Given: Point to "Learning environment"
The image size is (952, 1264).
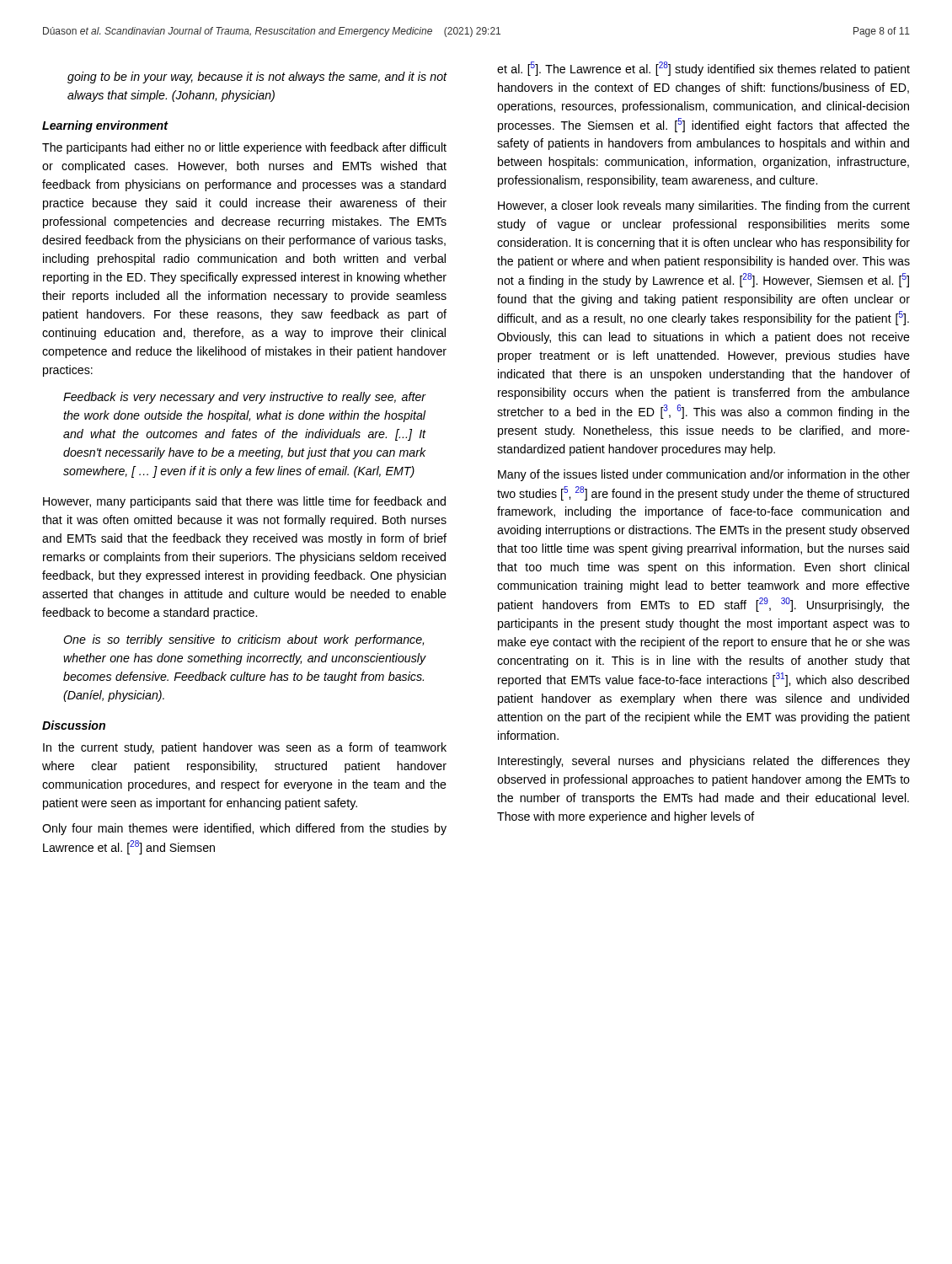Looking at the screenshot, I should point(105,126).
